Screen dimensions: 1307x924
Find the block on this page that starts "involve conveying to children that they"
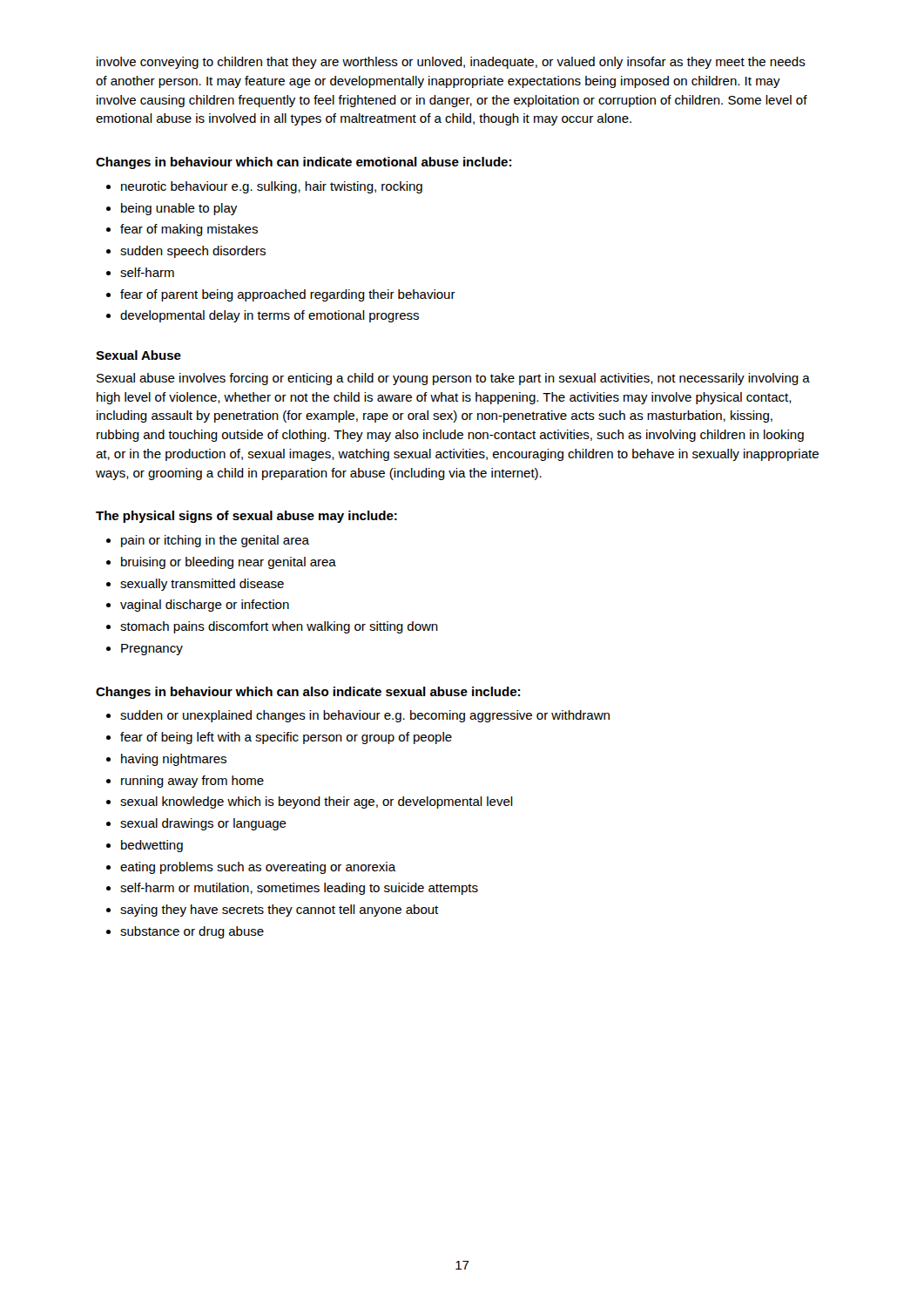tap(451, 90)
